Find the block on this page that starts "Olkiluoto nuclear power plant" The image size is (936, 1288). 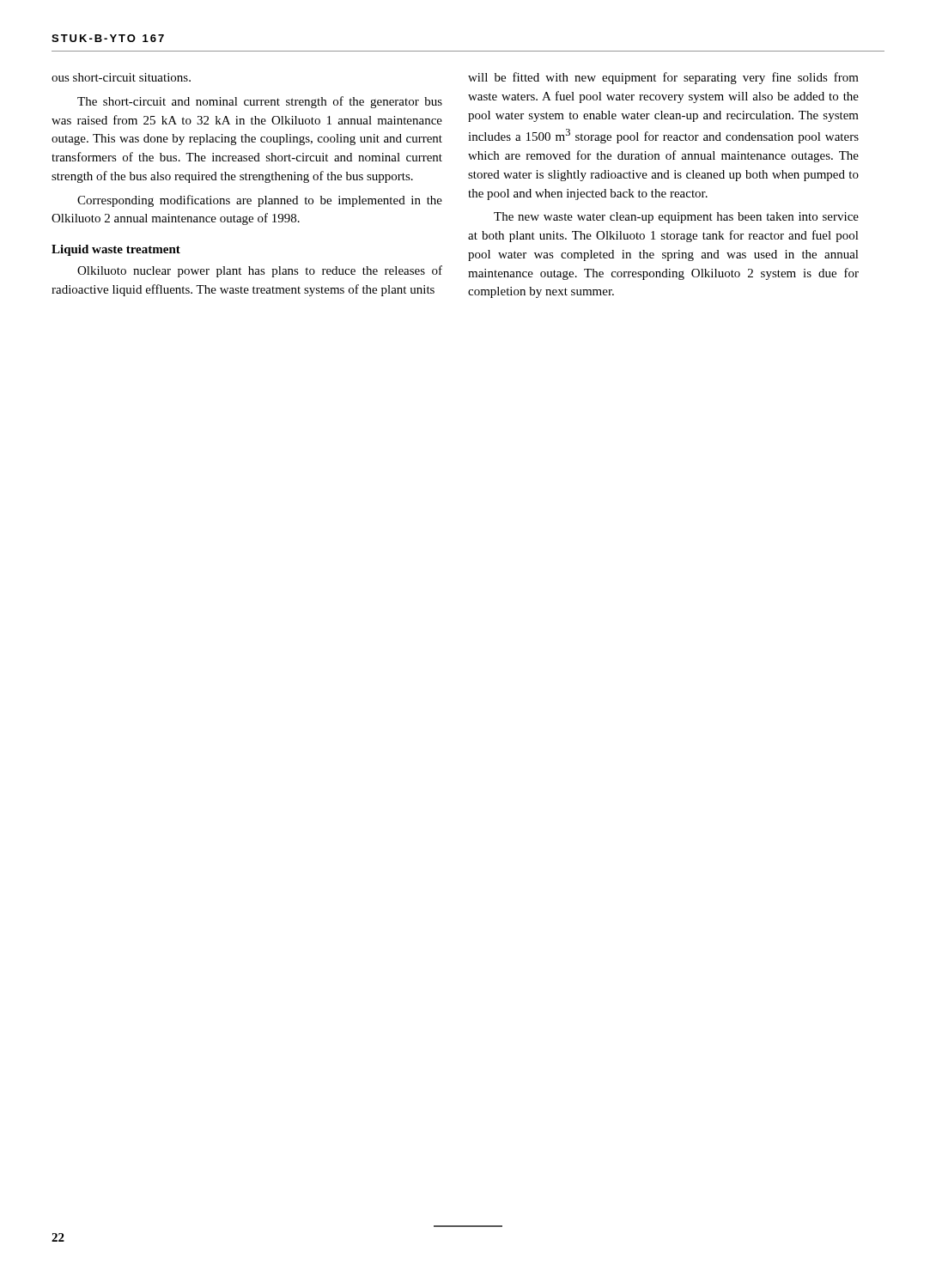tap(247, 281)
